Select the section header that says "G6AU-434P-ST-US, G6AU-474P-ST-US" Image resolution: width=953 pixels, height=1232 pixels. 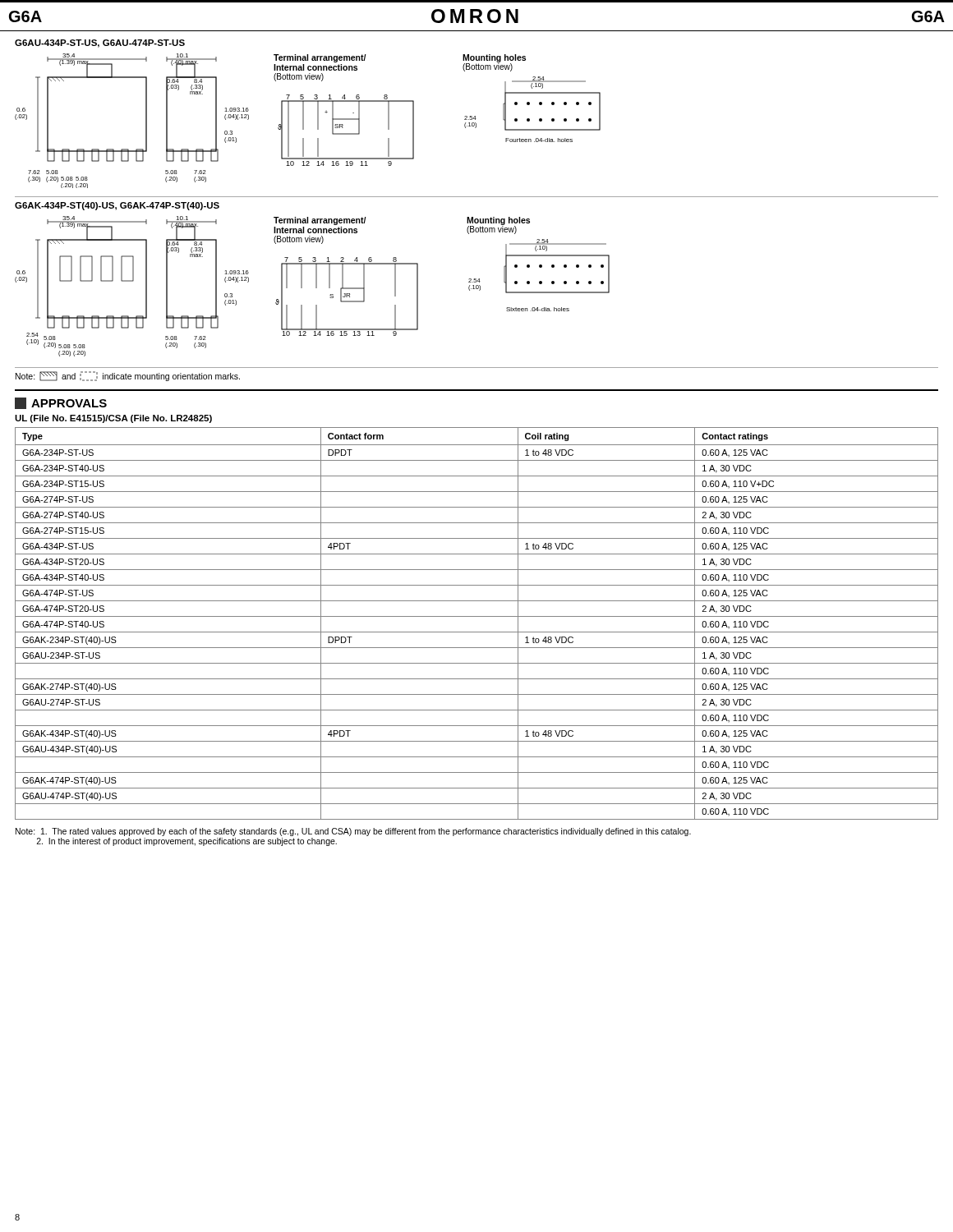[x=100, y=43]
